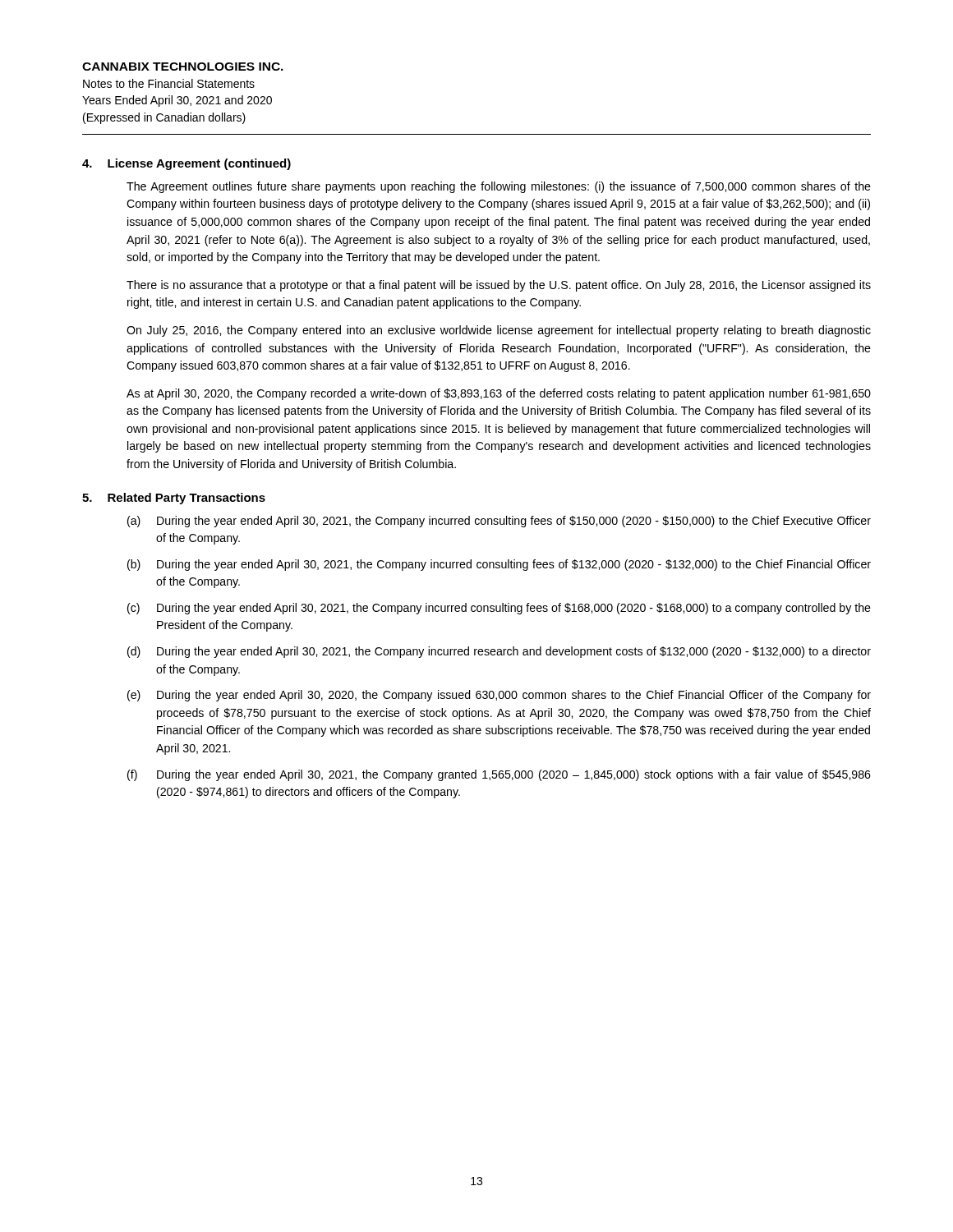This screenshot has height=1232, width=953.
Task: Select the text block starting "The Agreement outlines future"
Action: pyautogui.click(x=499, y=222)
